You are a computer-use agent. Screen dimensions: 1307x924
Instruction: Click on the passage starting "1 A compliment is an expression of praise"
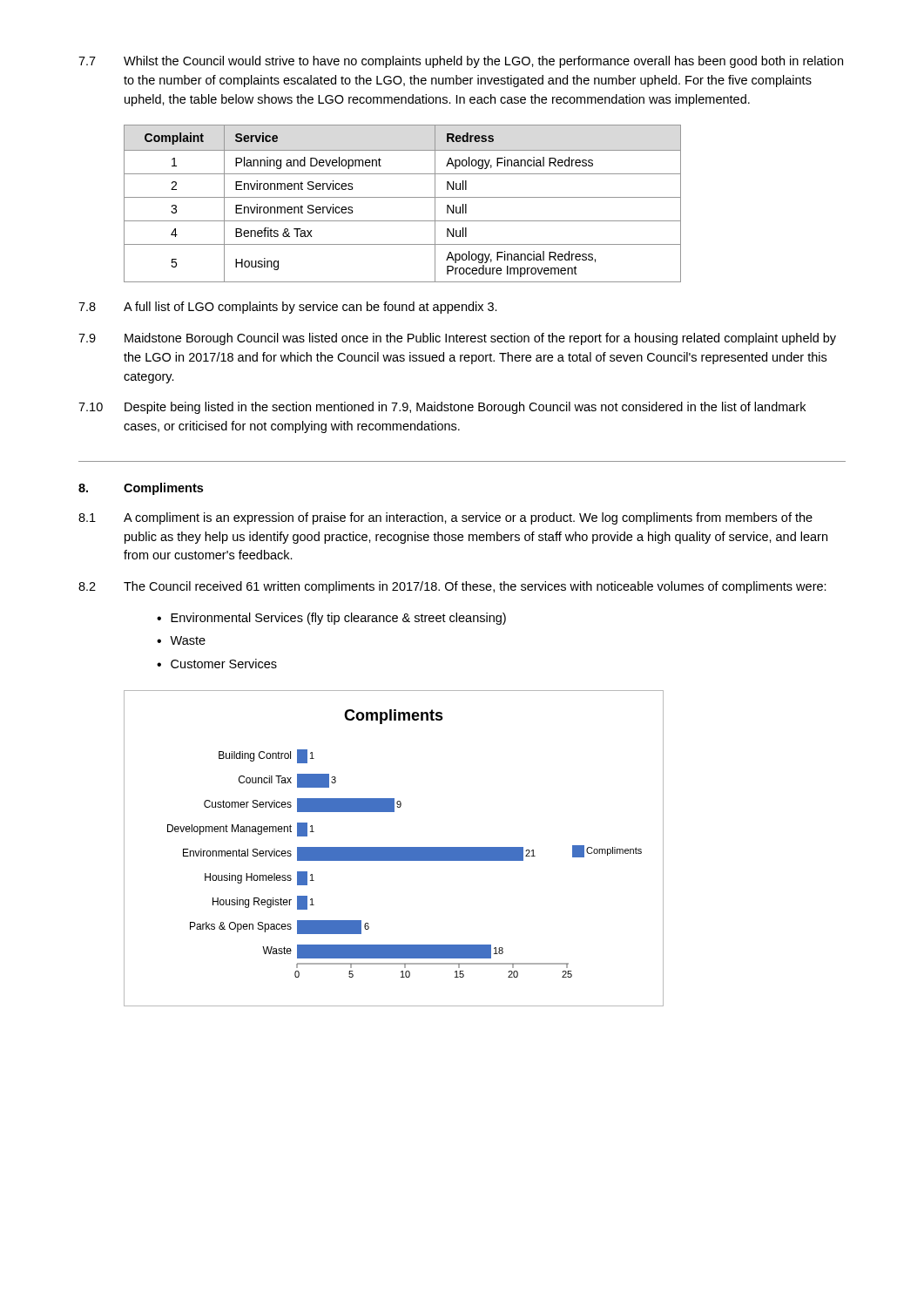[462, 537]
